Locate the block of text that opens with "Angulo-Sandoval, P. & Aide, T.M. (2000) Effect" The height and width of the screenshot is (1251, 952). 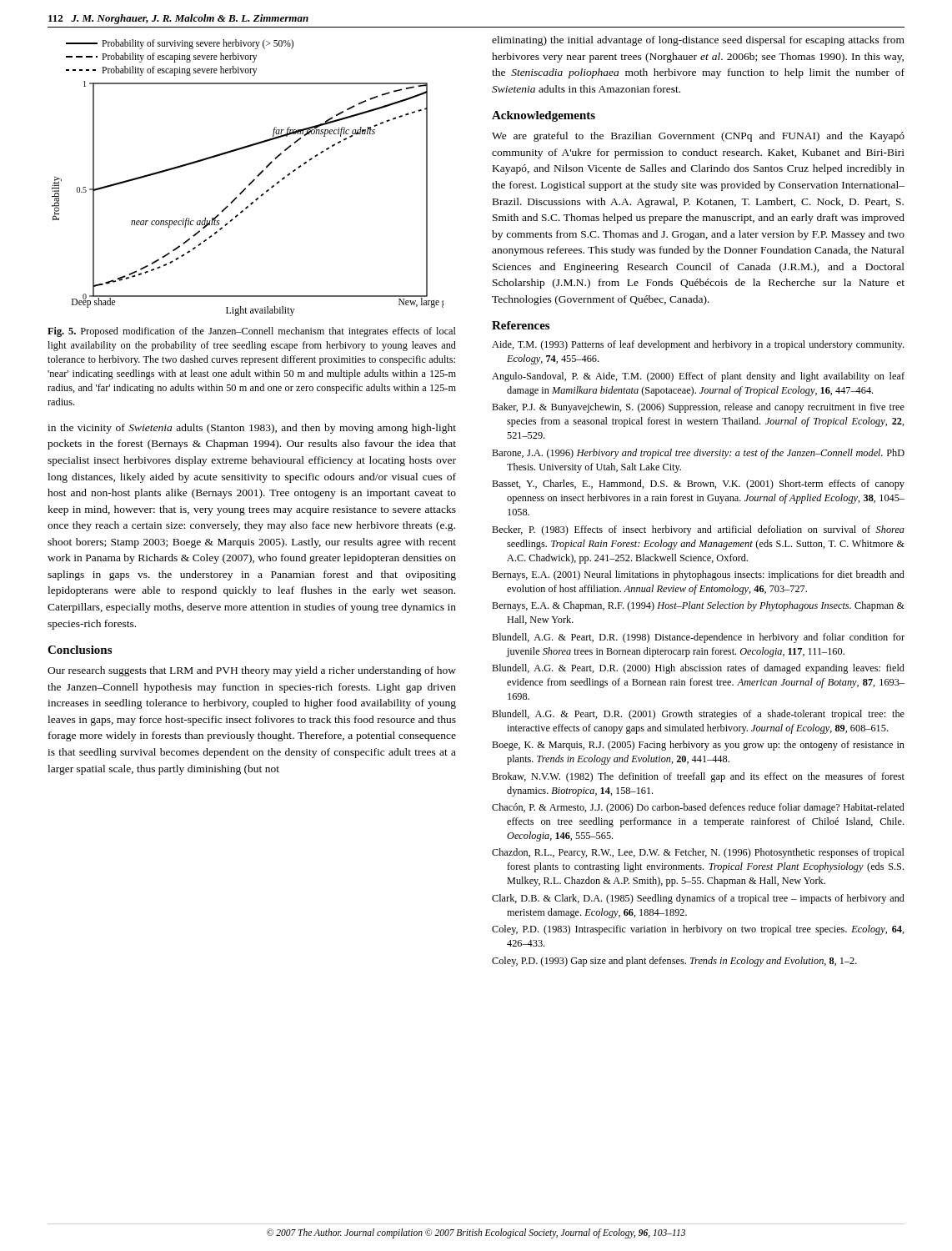[x=698, y=383]
